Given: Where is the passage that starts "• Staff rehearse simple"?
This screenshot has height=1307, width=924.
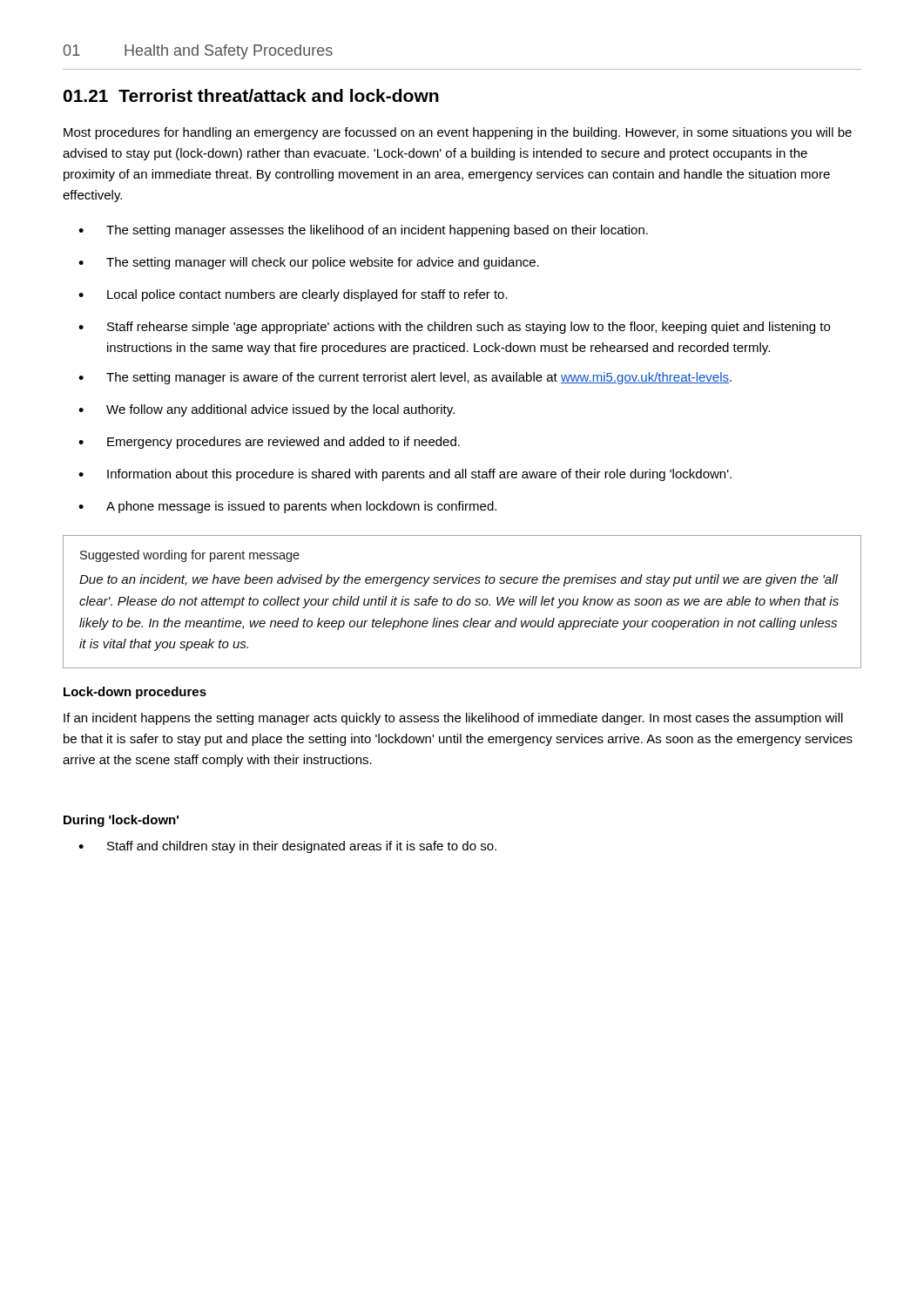Looking at the screenshot, I should pyautogui.click(x=470, y=337).
